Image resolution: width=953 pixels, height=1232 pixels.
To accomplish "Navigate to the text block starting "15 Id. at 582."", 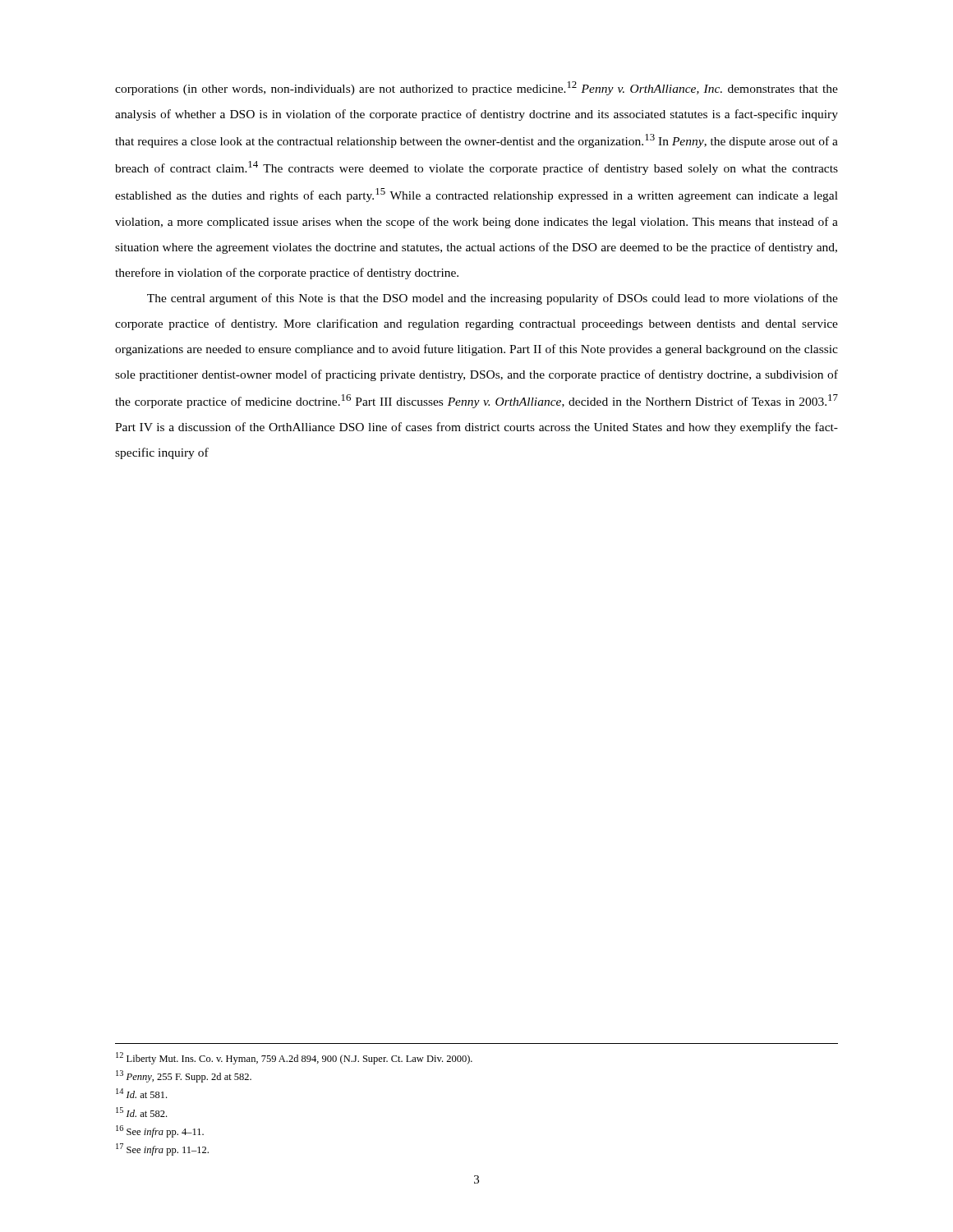I will (141, 1112).
